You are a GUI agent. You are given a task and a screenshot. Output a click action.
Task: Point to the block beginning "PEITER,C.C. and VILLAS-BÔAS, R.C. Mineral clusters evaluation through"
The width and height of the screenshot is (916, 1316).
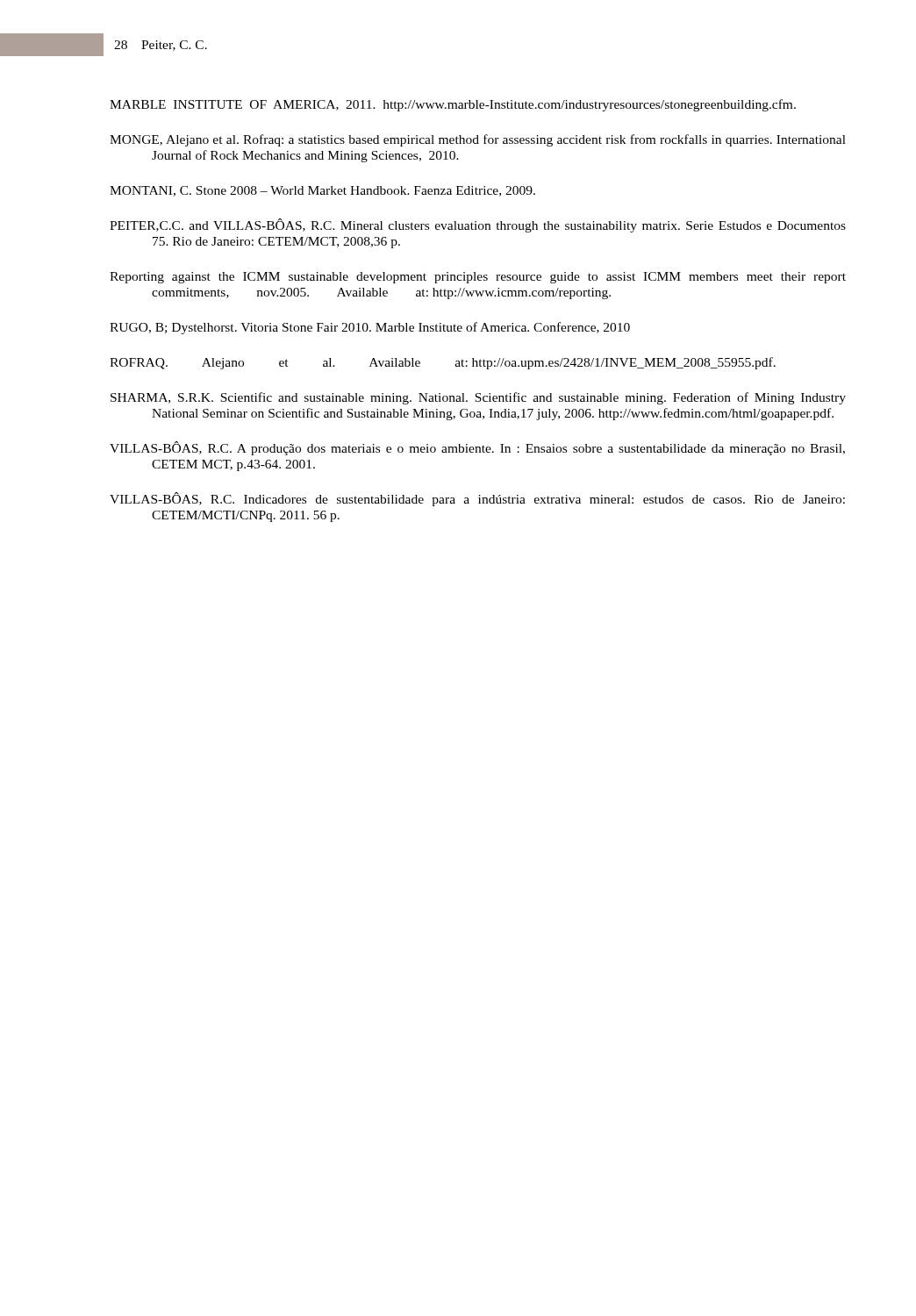[478, 233]
